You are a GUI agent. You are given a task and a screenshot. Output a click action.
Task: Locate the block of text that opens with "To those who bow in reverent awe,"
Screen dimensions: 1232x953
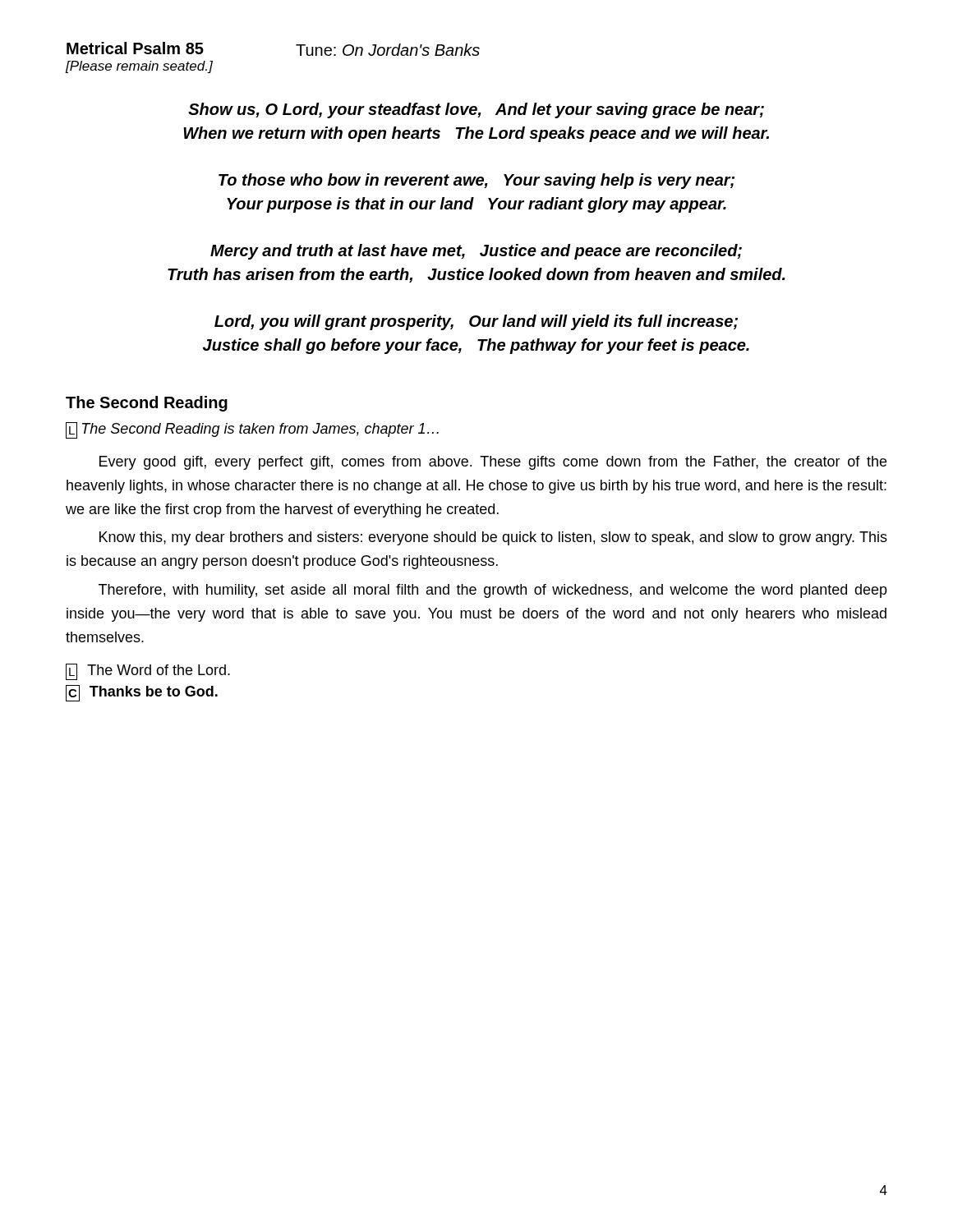[476, 192]
